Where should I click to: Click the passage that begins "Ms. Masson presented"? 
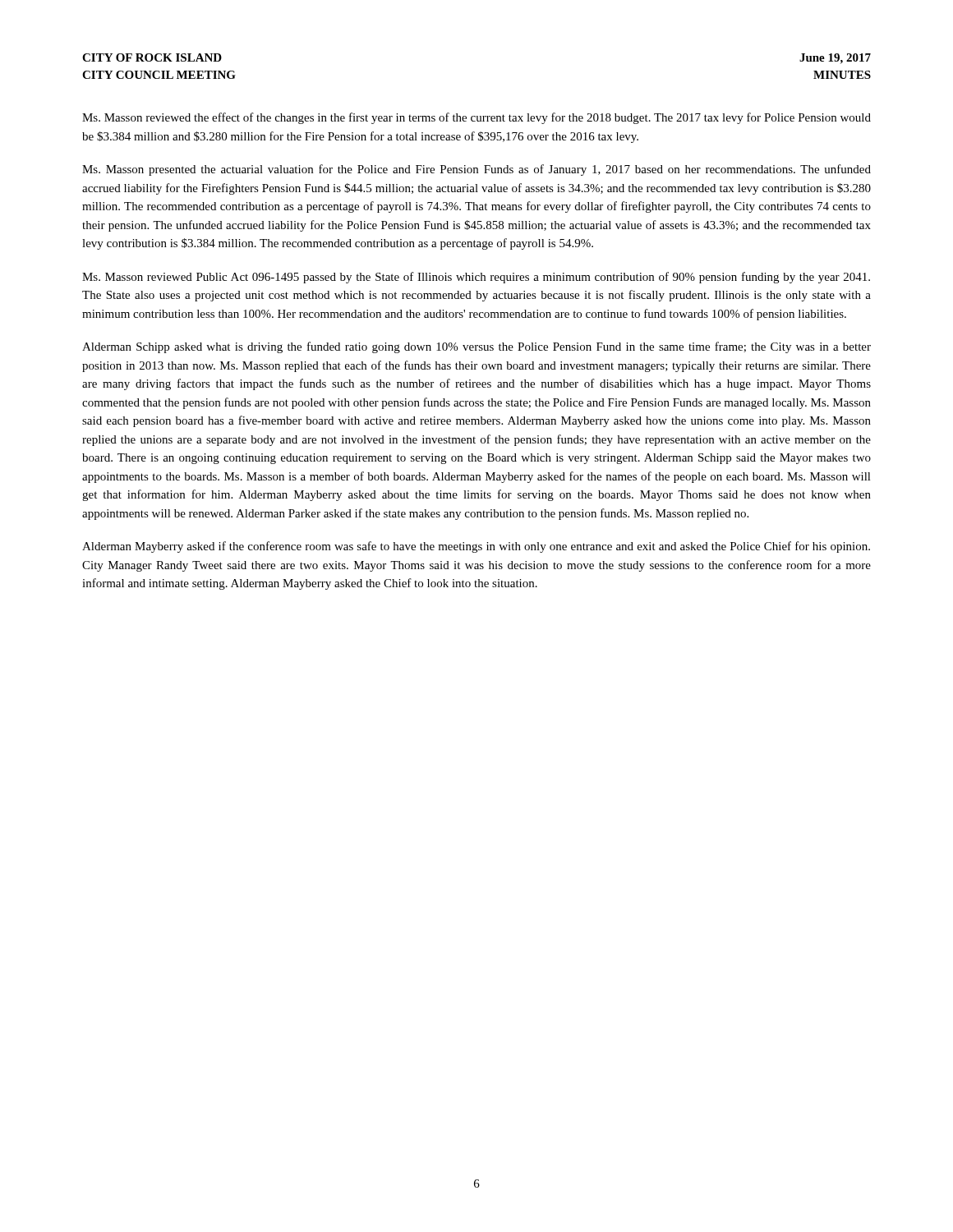(x=476, y=206)
